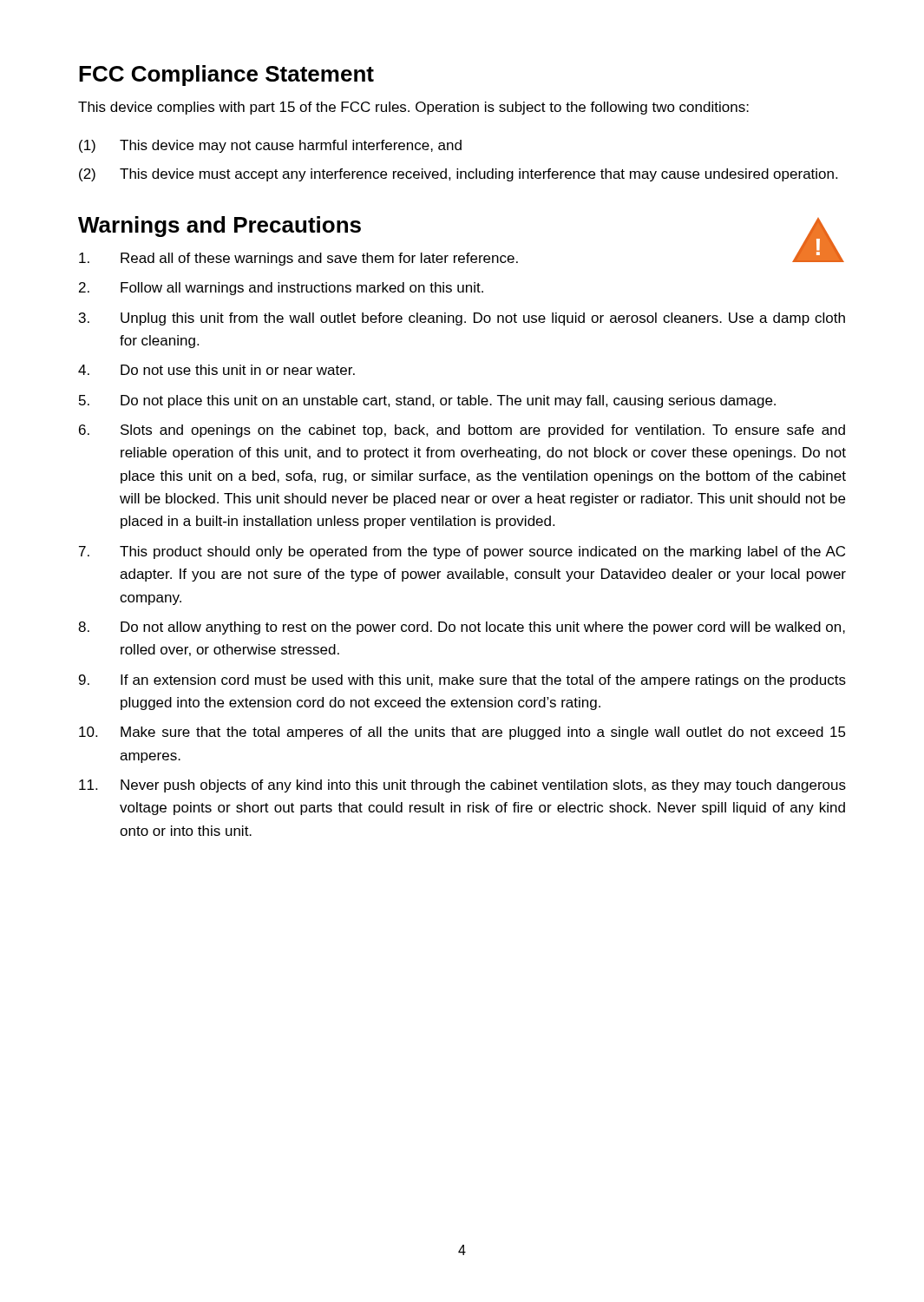Screen dimensions: 1302x924
Task: Select the text block starting "(2) This device must accept"
Action: [462, 174]
